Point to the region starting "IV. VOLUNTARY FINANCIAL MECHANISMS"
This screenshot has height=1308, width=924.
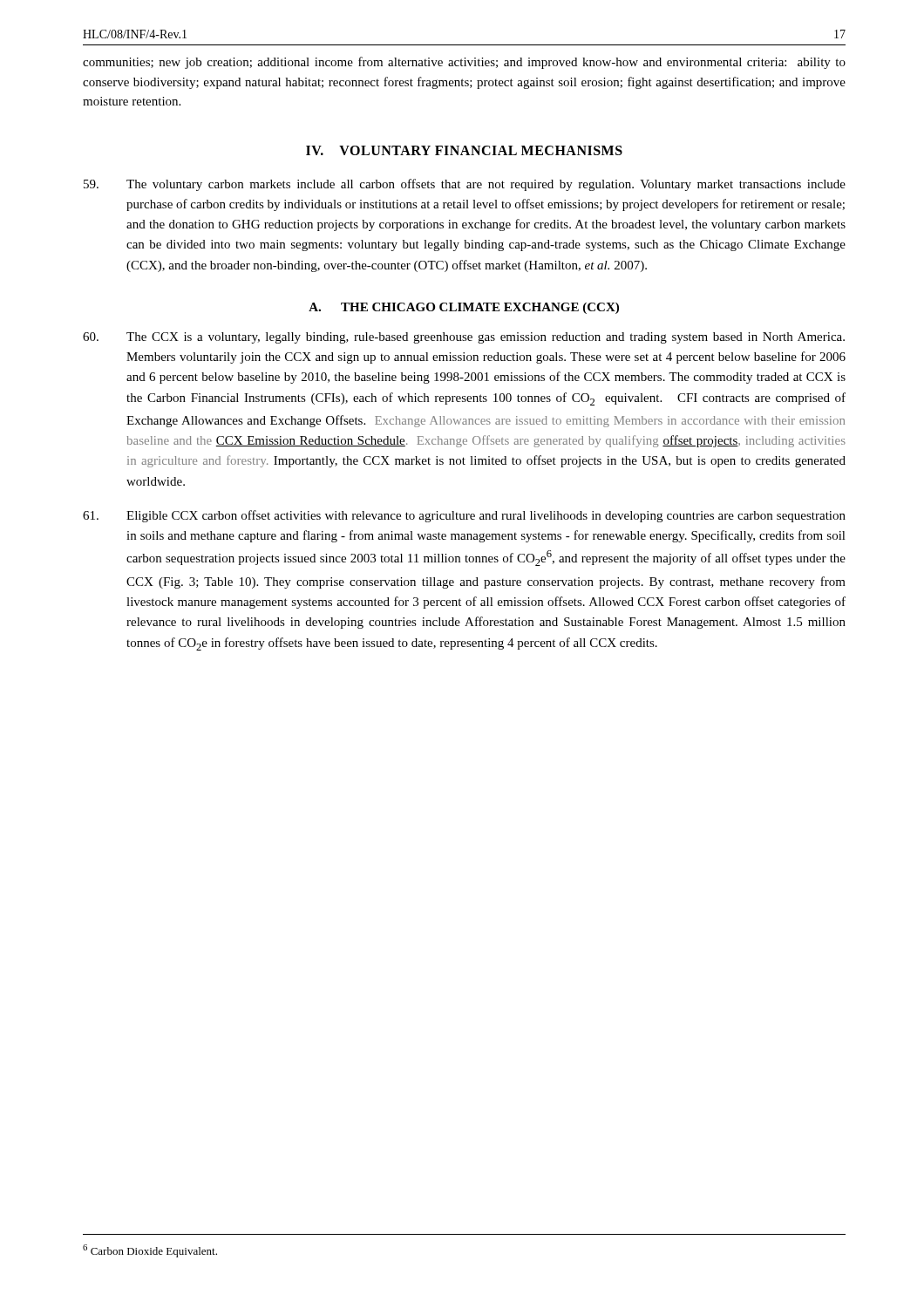[464, 150]
